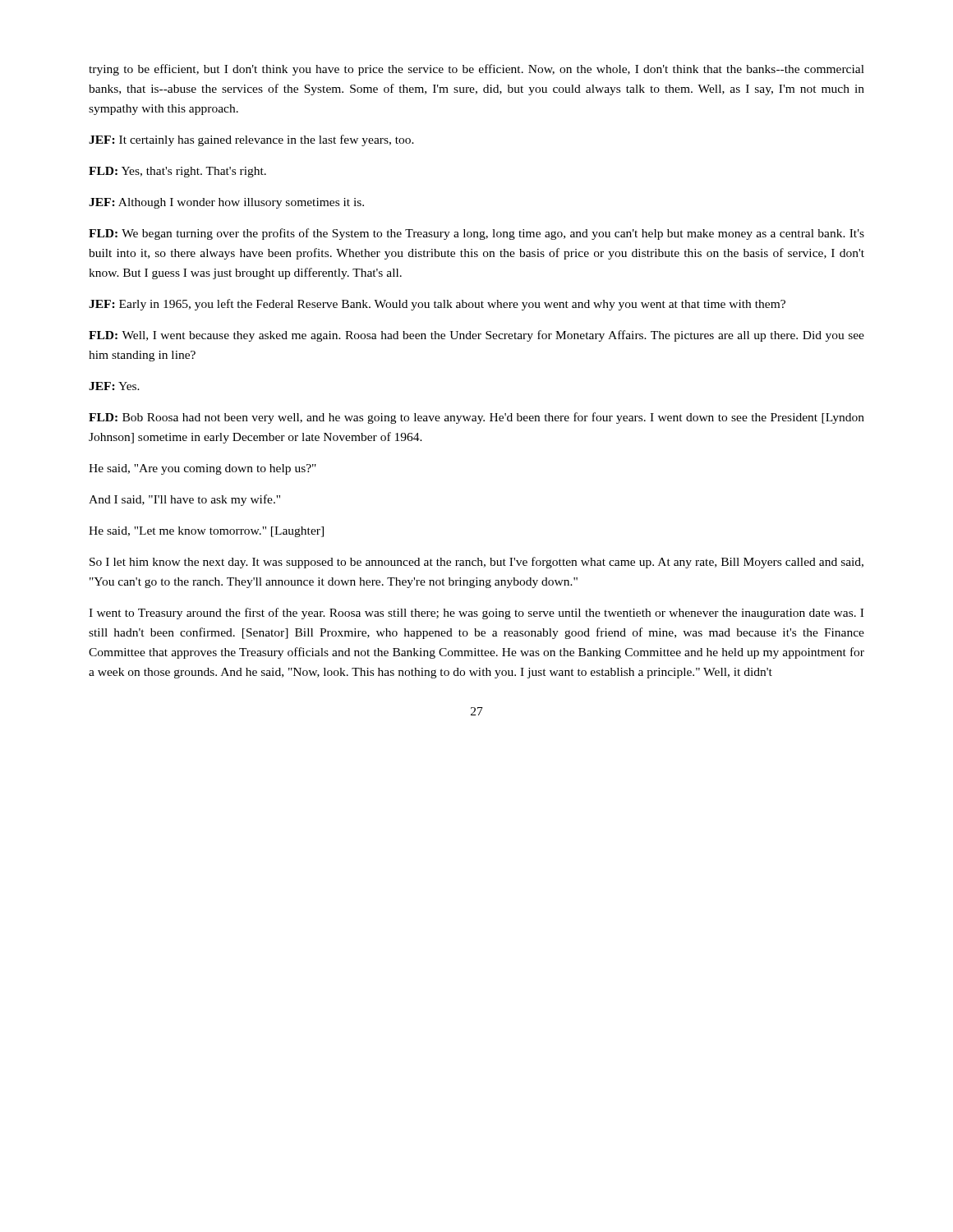Click on the text block starting "I went to Treasury around the"
This screenshot has width=953, height=1232.
pyautogui.click(x=476, y=642)
